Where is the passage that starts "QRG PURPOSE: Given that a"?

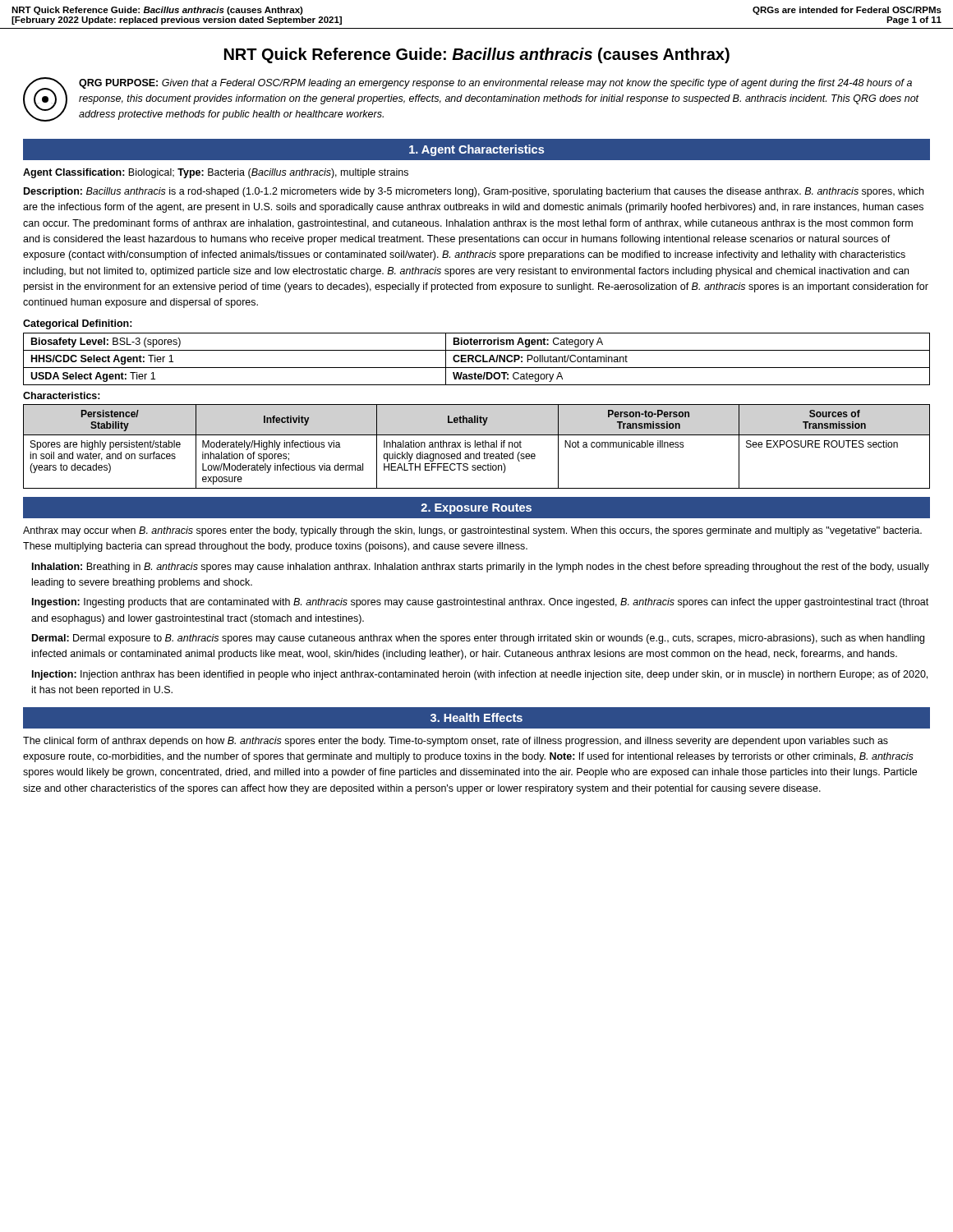(x=476, y=100)
